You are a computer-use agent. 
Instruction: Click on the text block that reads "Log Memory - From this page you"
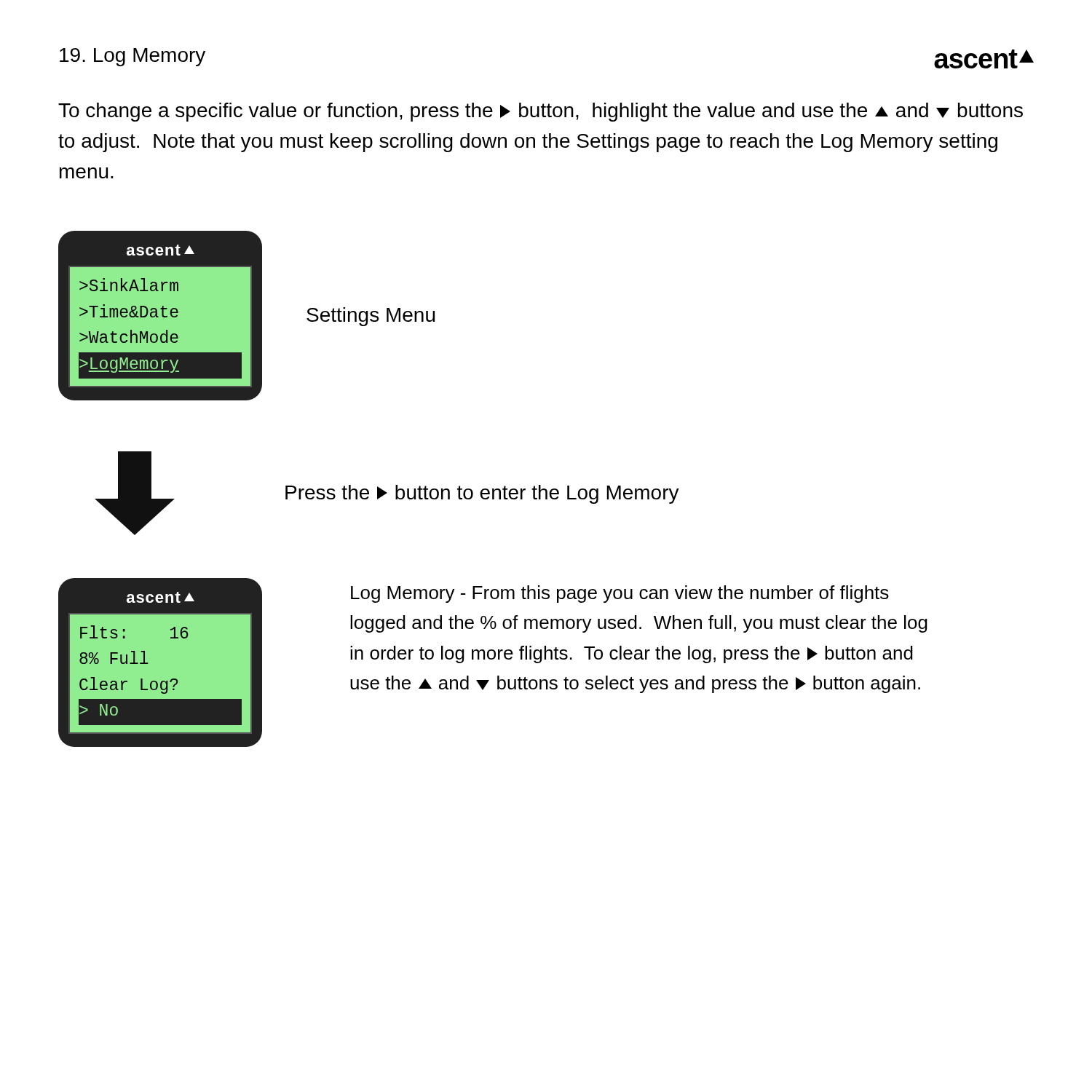(x=639, y=638)
